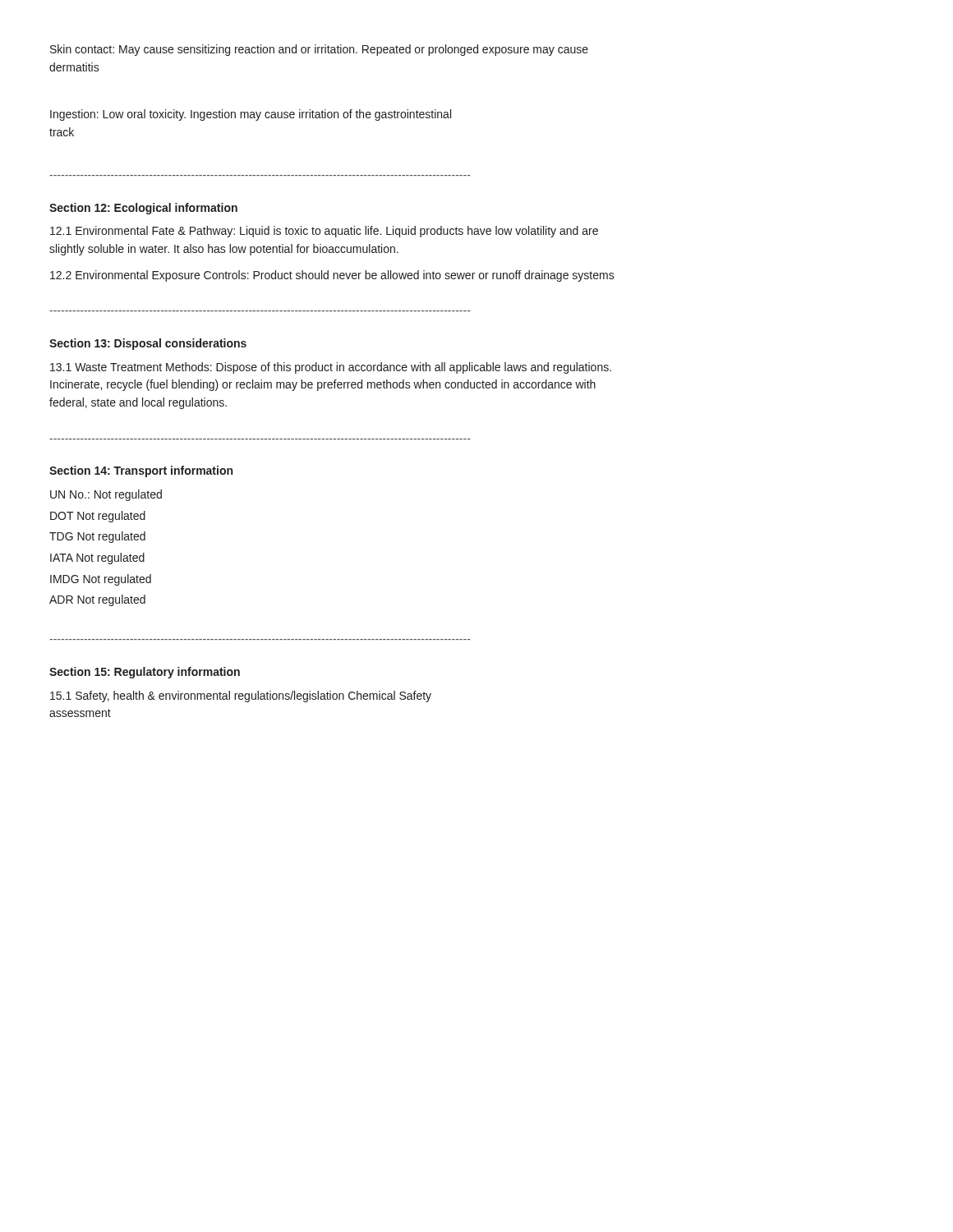
Task: Find the text block starting "IMDG Not regulated"
Action: (x=100, y=579)
